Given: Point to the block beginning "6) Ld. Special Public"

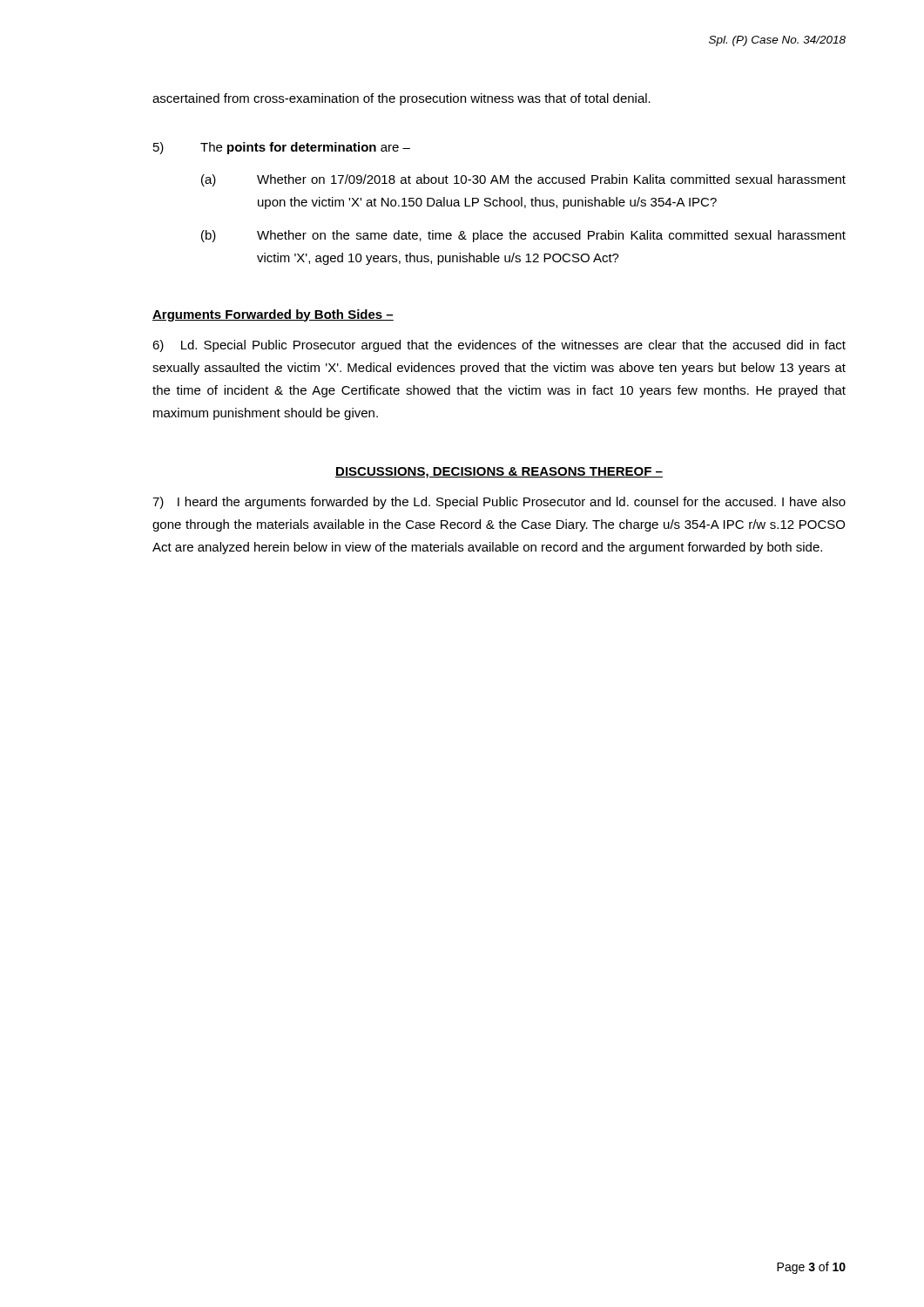Looking at the screenshot, I should coord(499,379).
